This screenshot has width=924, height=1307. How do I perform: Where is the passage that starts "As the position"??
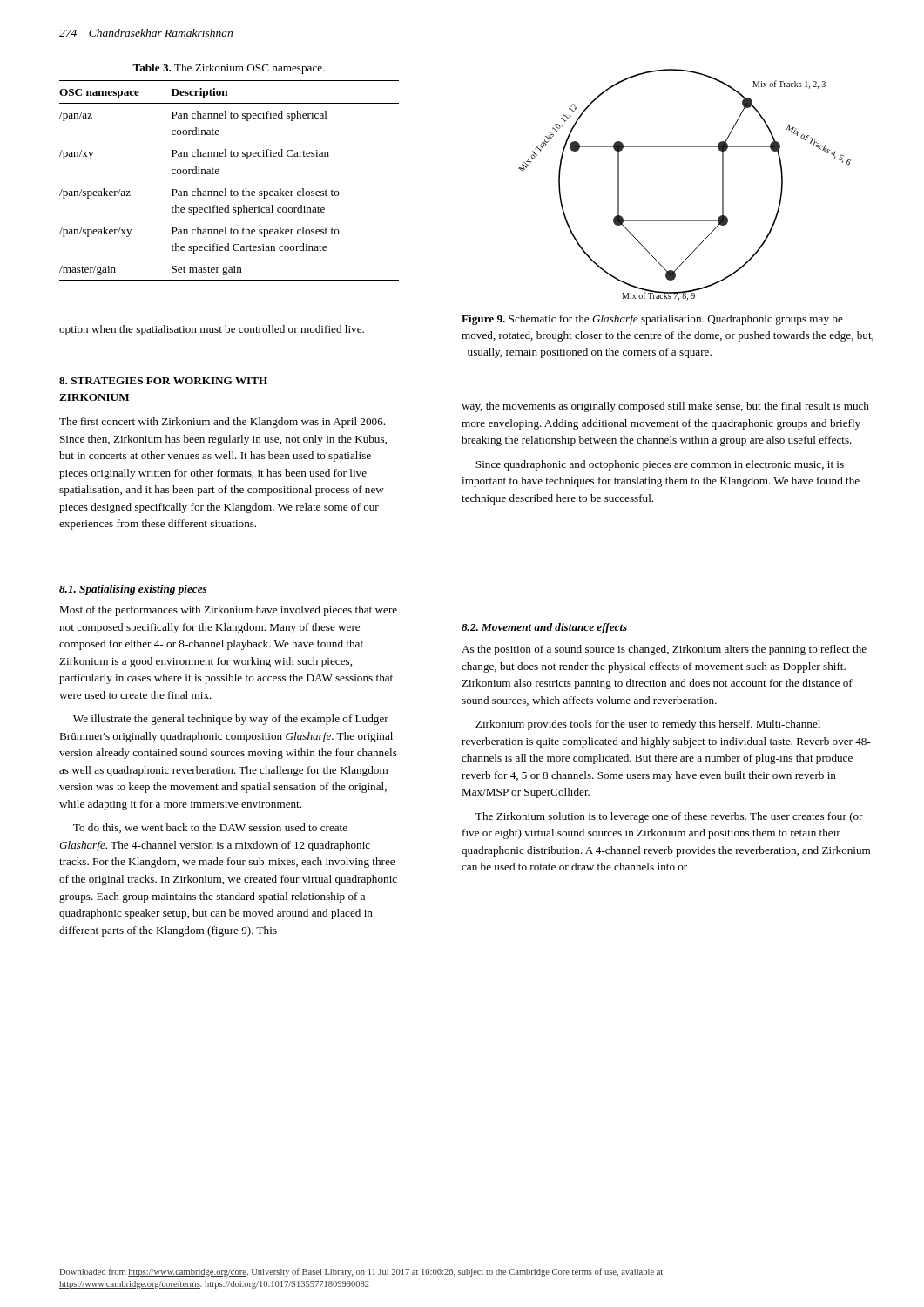click(x=671, y=758)
